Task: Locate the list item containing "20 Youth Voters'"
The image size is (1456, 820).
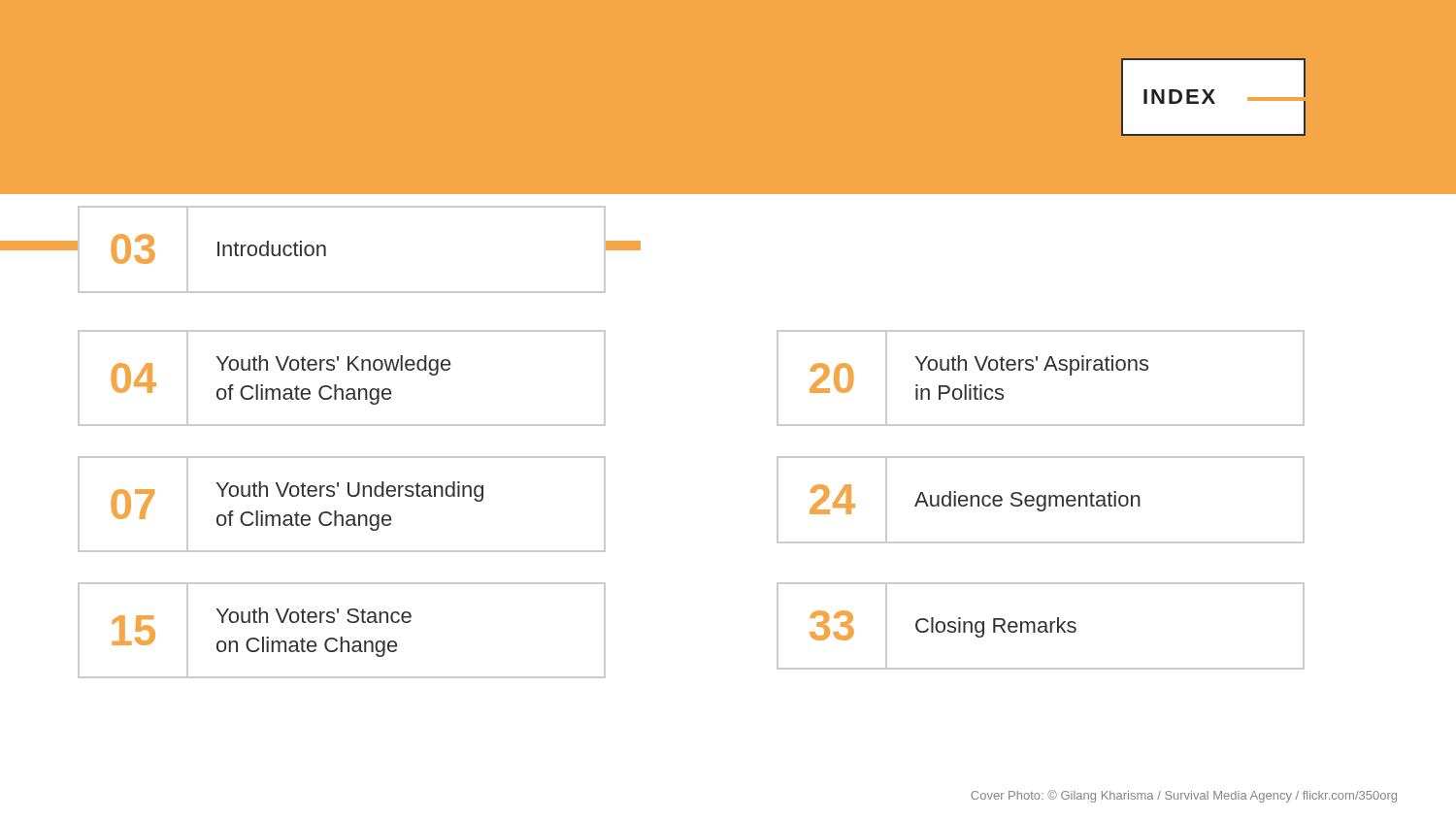Action: tap(977, 378)
